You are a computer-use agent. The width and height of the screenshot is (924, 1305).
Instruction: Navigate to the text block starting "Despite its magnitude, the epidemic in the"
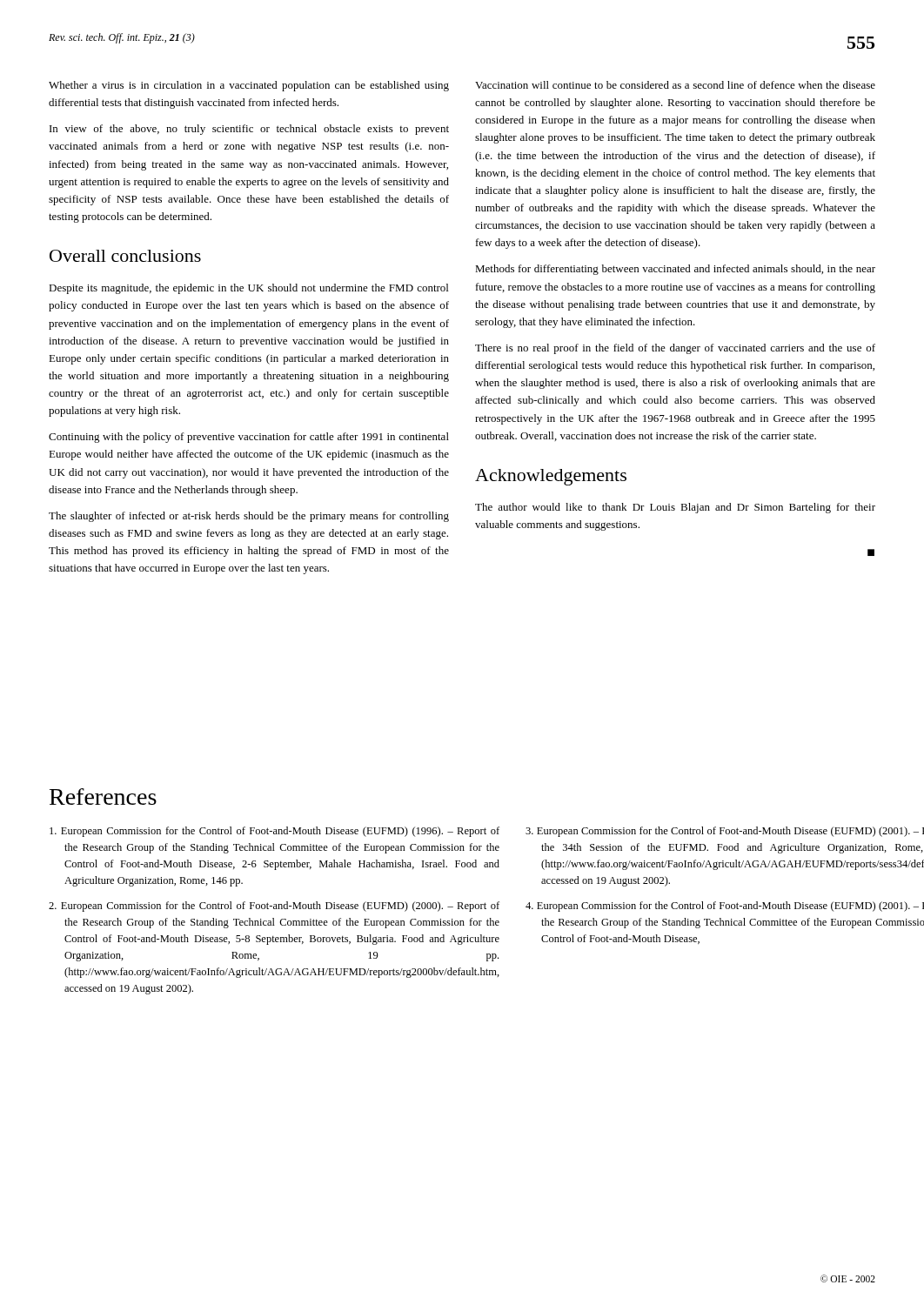pos(249,350)
